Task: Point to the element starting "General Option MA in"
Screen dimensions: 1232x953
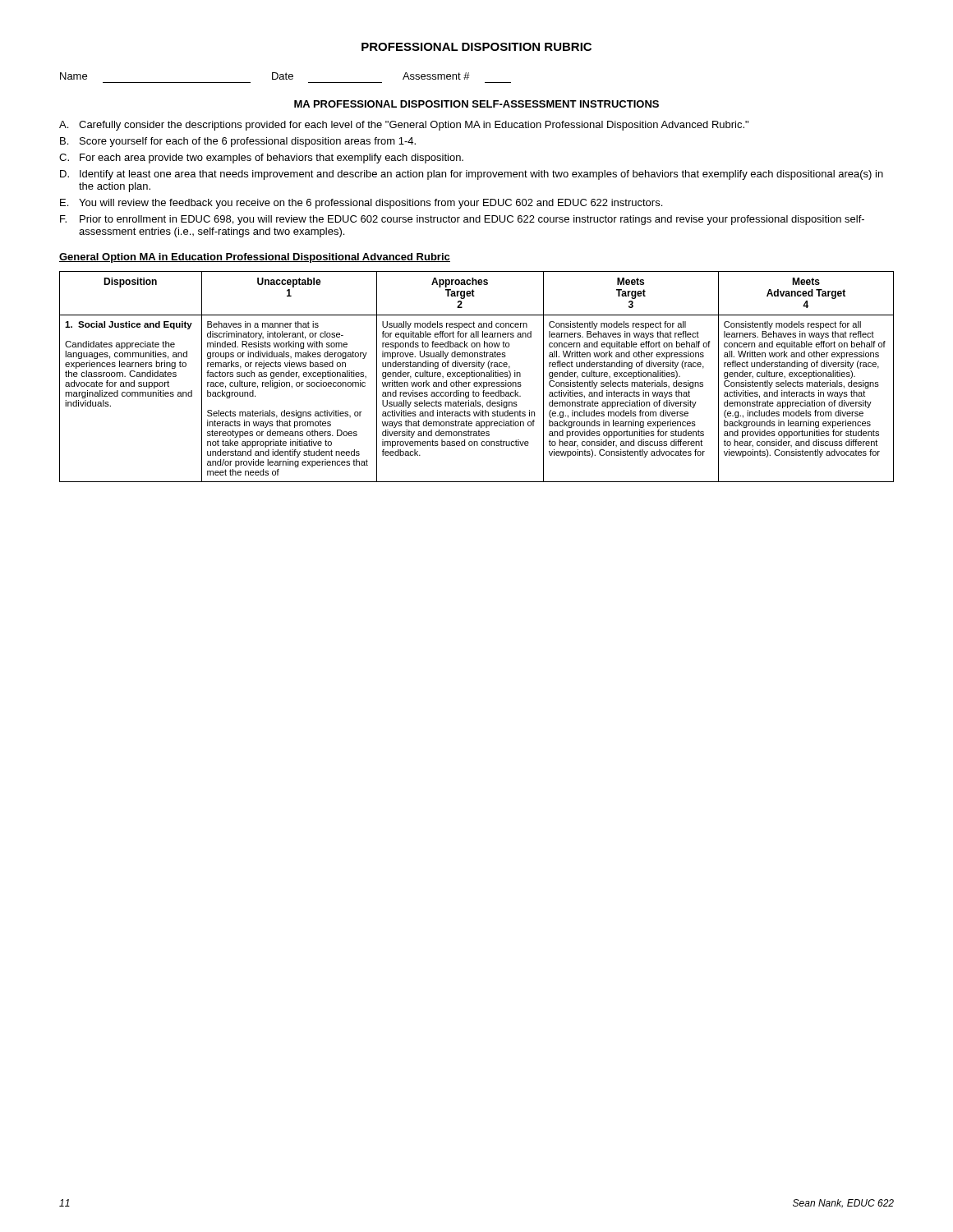Action: pos(255,257)
